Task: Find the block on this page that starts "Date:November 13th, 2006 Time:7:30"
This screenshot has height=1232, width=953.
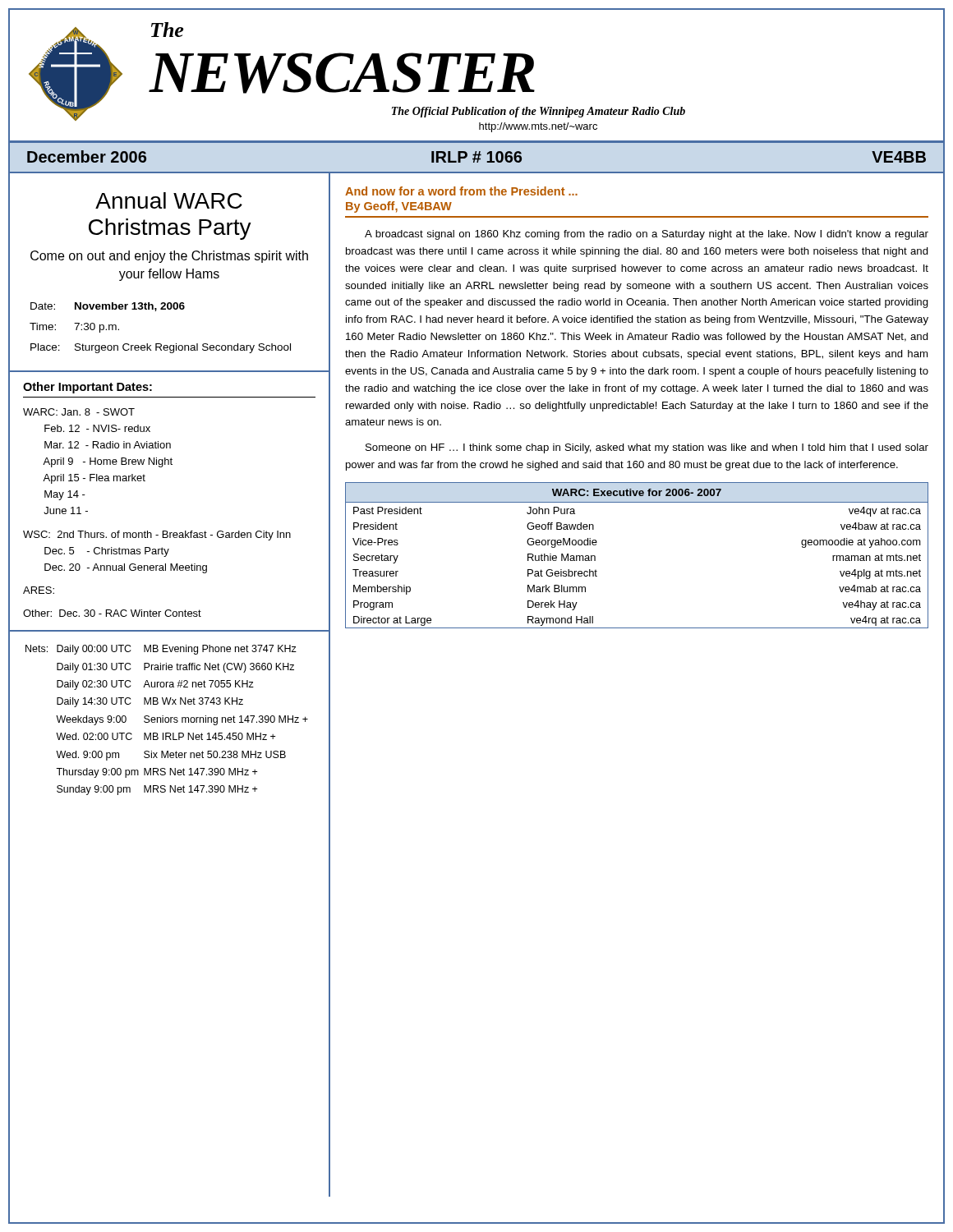Action: coord(108,307)
